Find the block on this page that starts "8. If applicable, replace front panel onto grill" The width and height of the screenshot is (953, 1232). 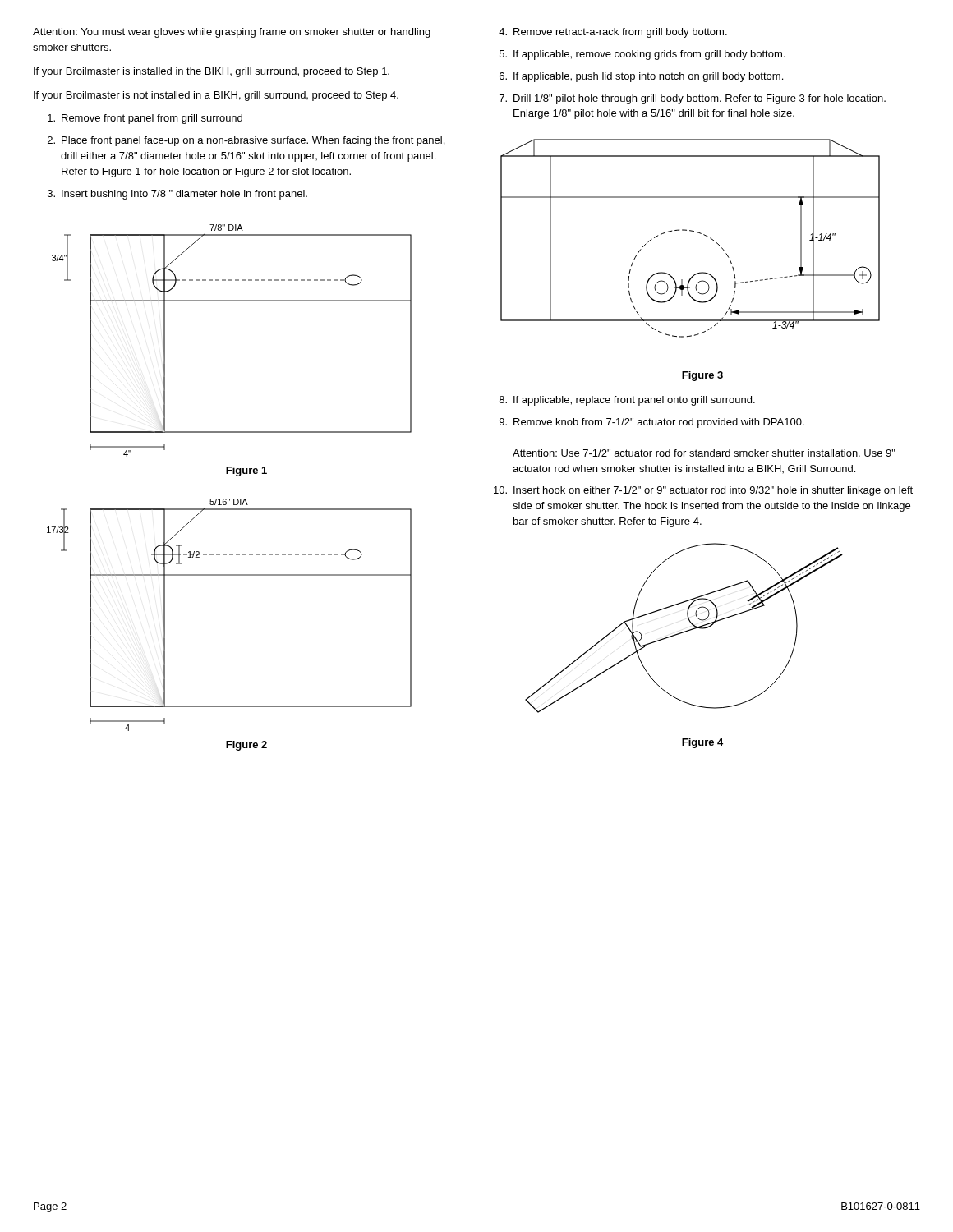click(702, 401)
